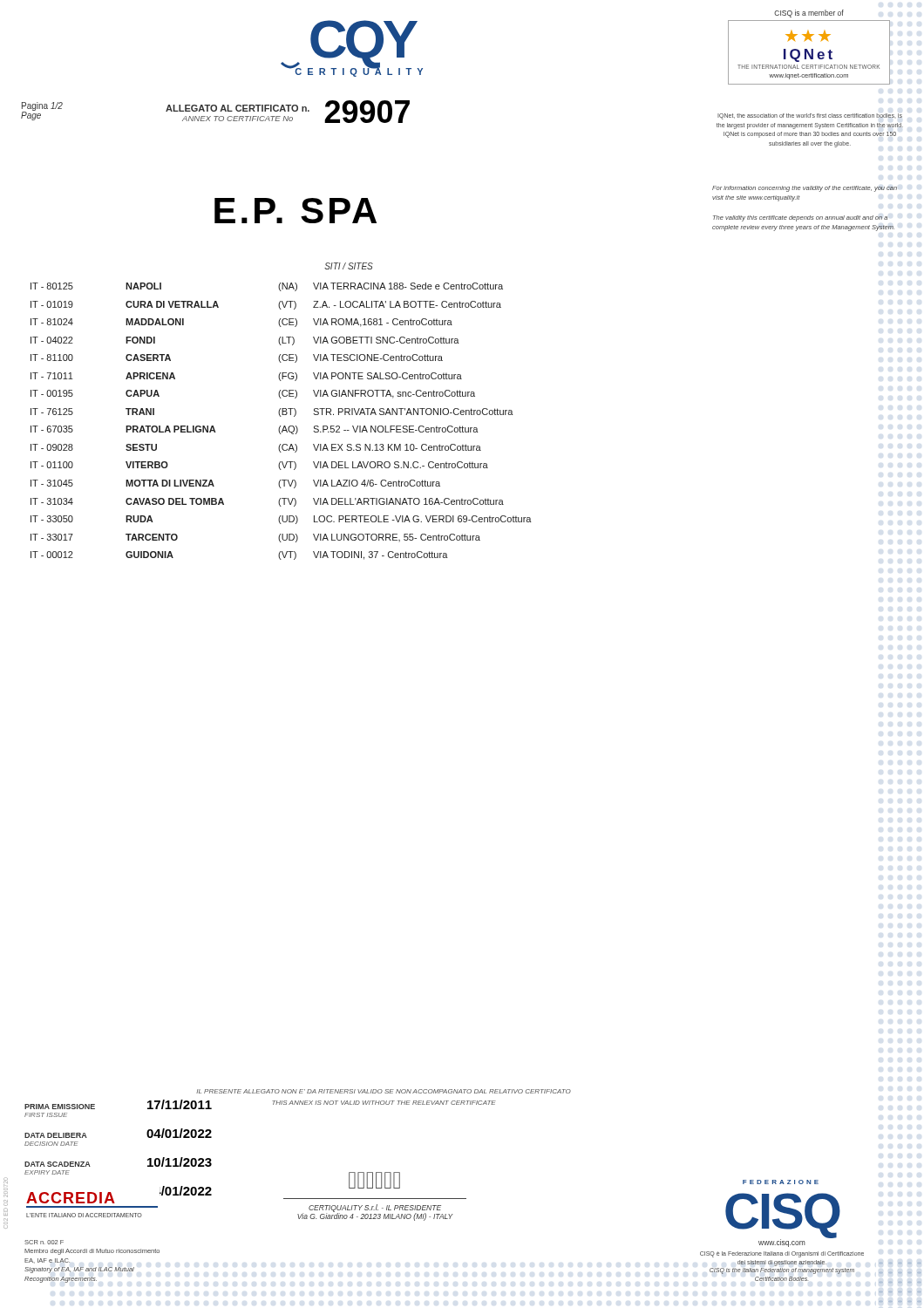
Task: Locate the text that says "Pagina 1/2 Page"
Action: coord(42,111)
